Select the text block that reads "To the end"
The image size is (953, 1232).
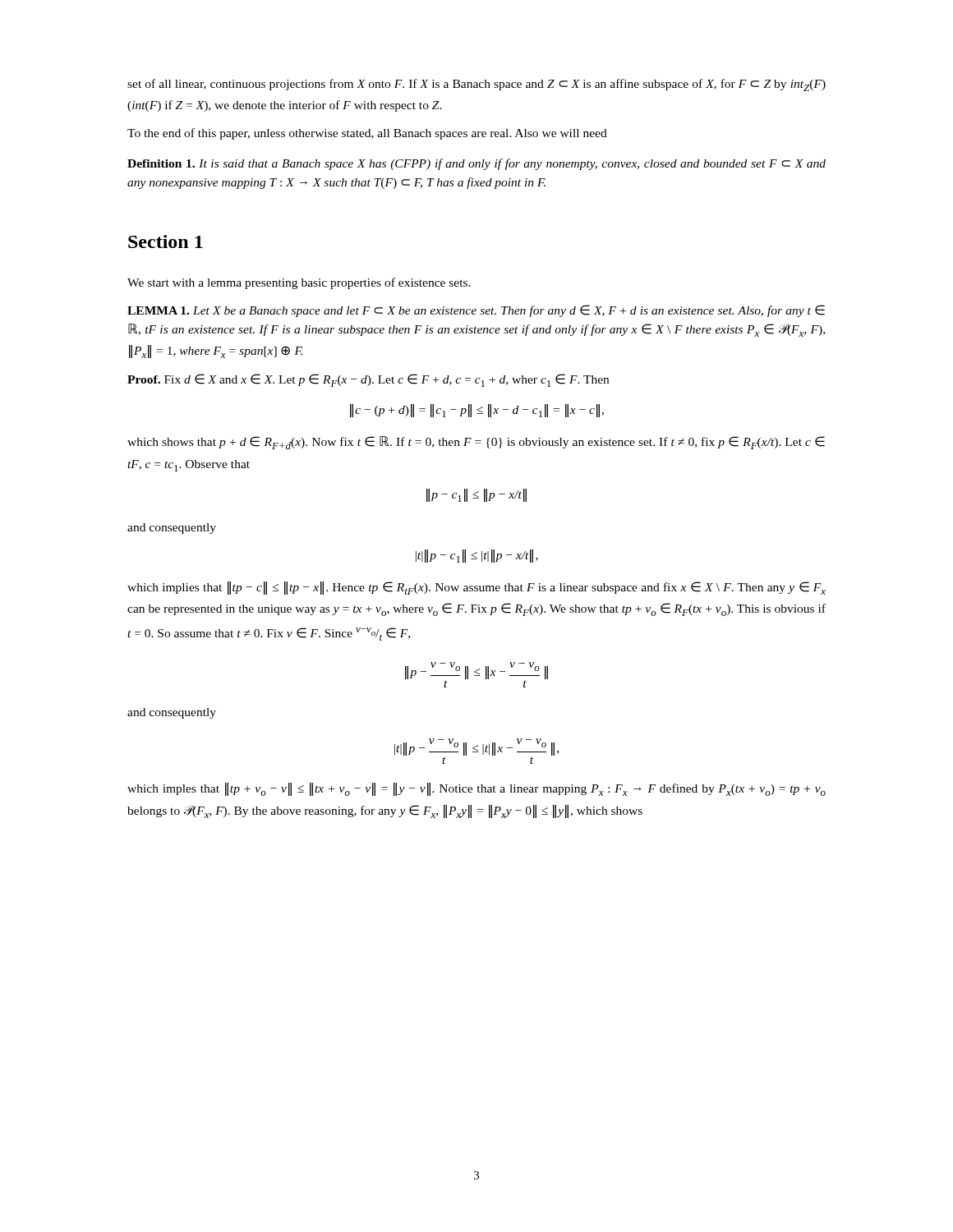coord(367,132)
